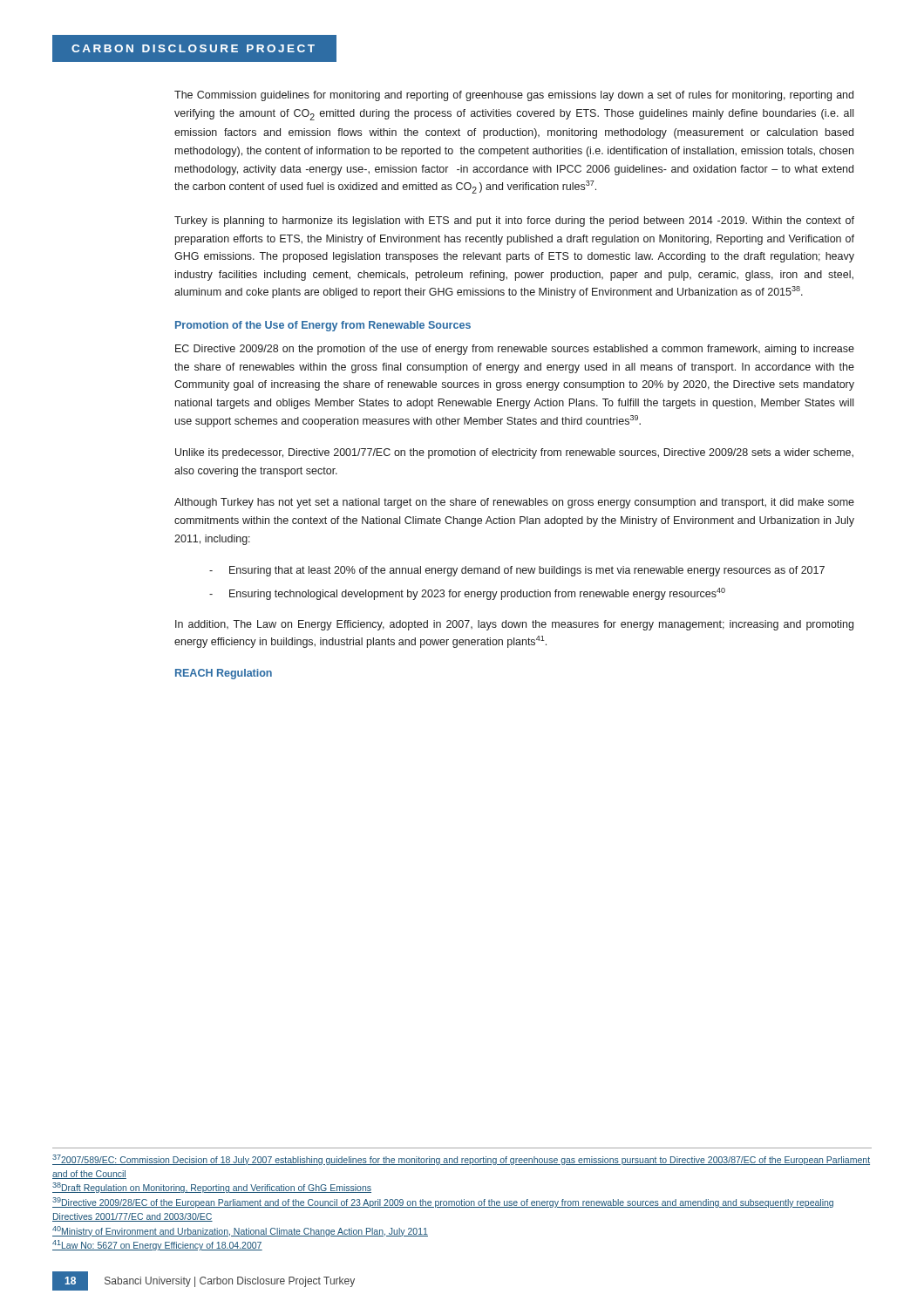Click on the text block starting "40Ministry of Environment and"
The height and width of the screenshot is (1308, 924).
point(240,1230)
